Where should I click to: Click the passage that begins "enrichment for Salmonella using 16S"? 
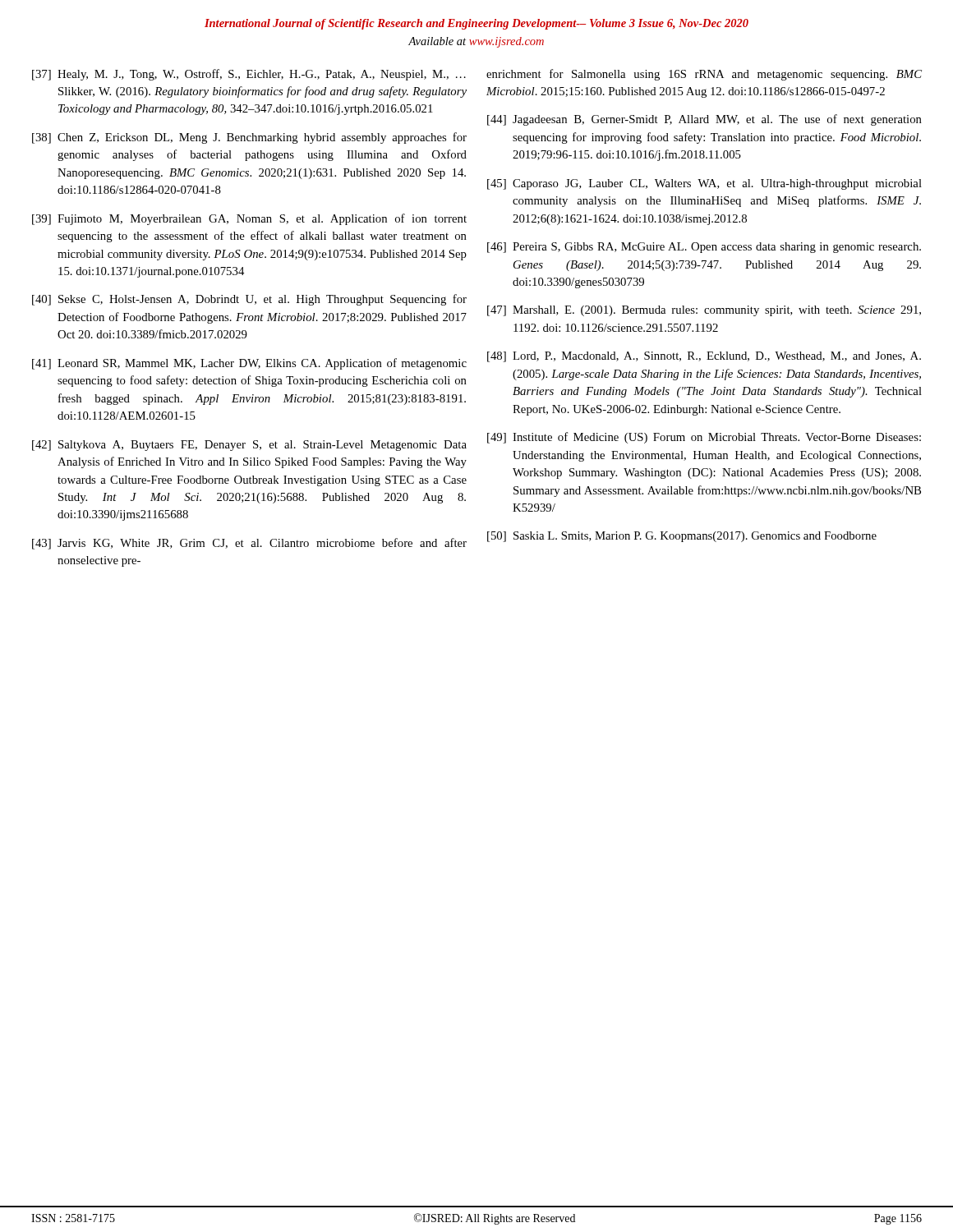point(704,83)
